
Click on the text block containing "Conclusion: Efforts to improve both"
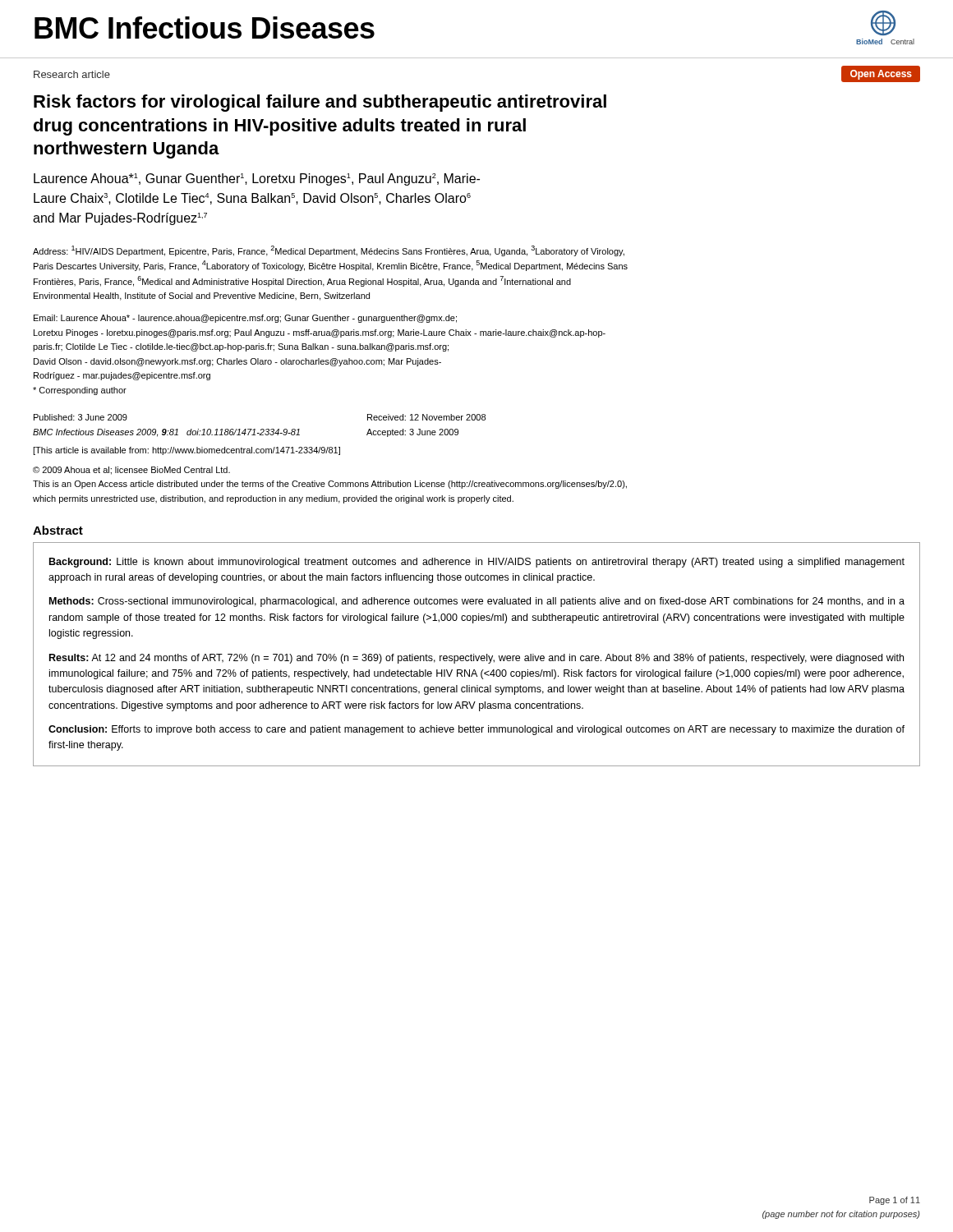pyautogui.click(x=476, y=737)
